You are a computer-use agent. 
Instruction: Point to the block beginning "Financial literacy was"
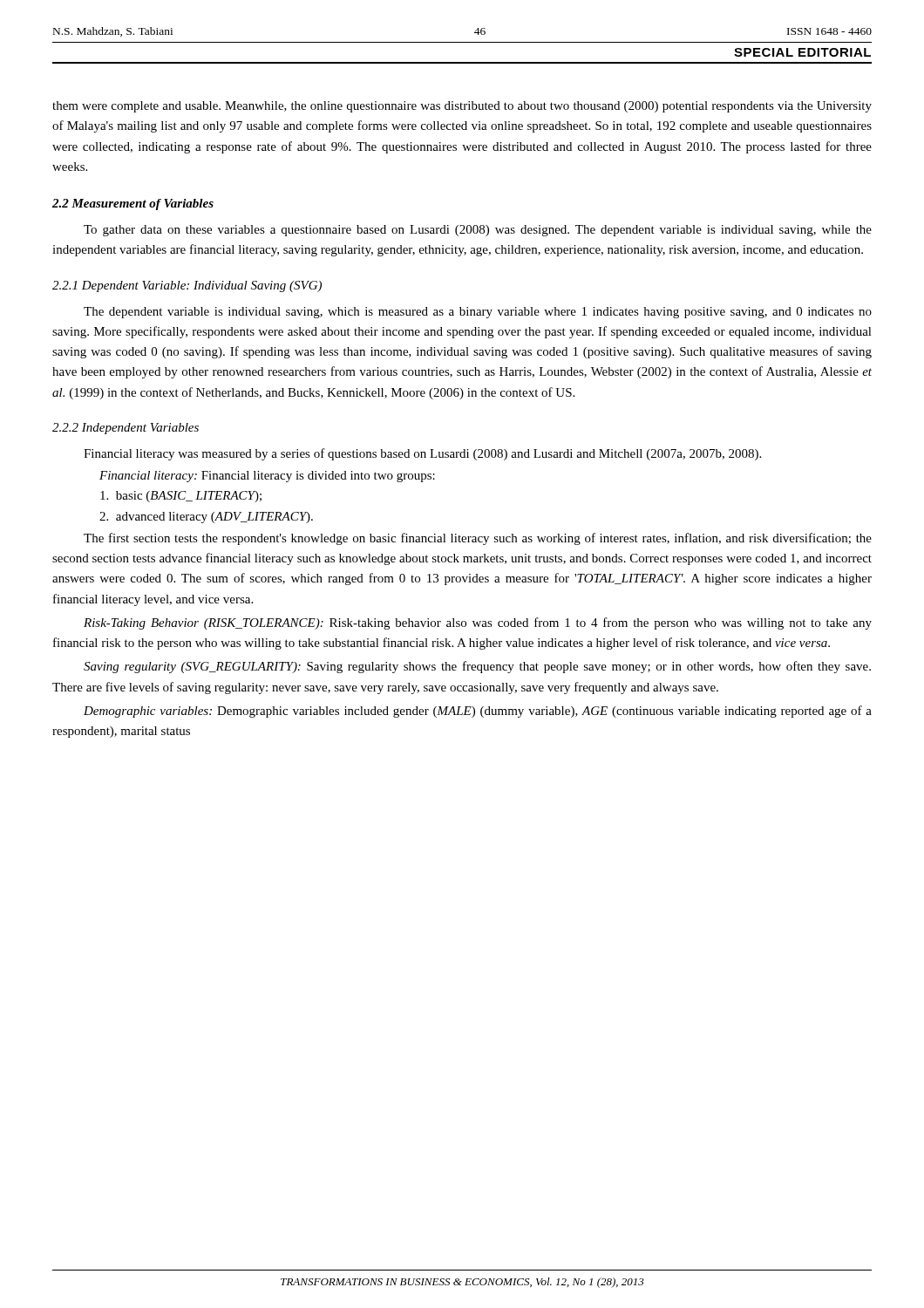click(x=423, y=453)
